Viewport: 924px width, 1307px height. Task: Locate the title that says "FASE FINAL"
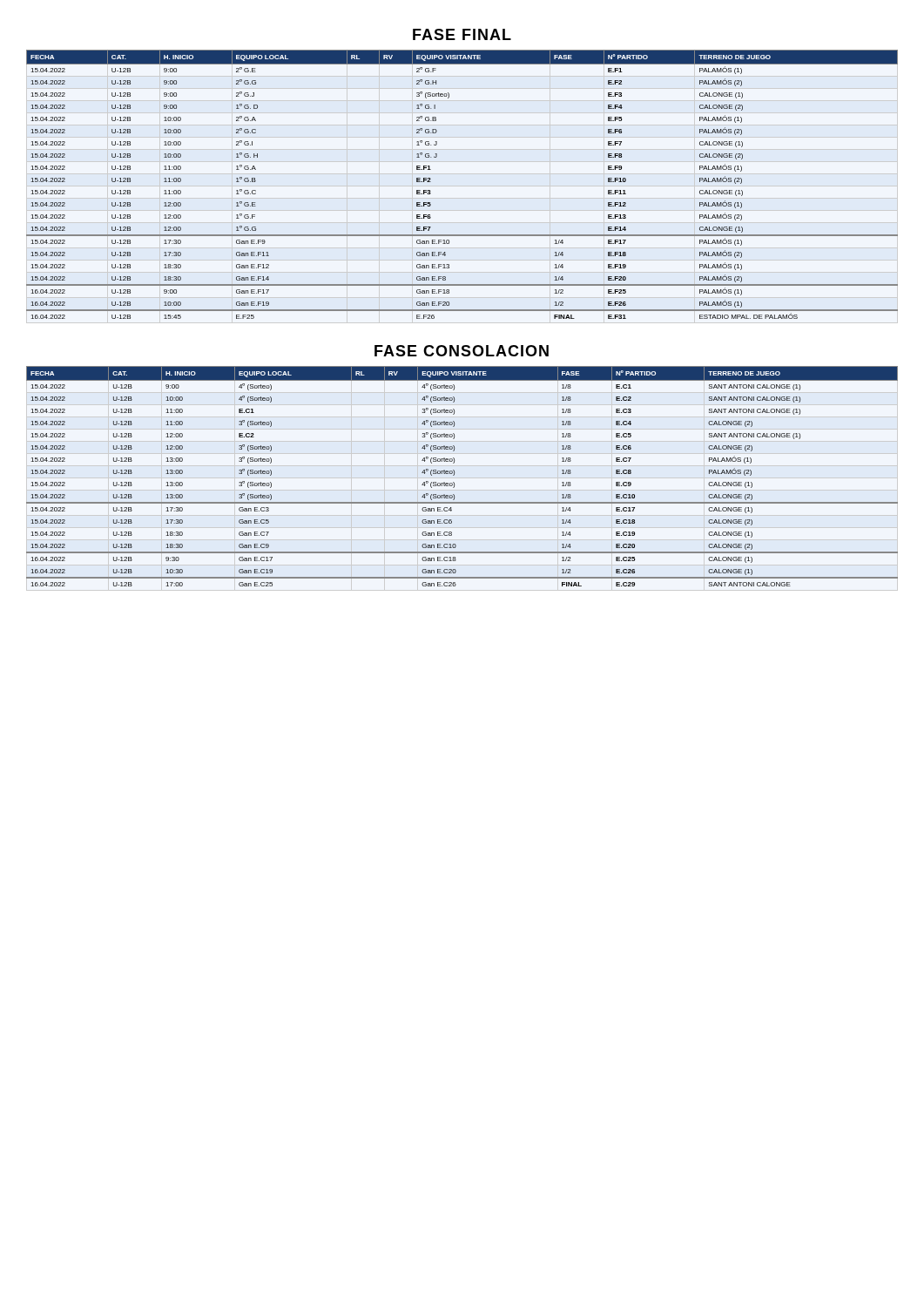coord(462,35)
